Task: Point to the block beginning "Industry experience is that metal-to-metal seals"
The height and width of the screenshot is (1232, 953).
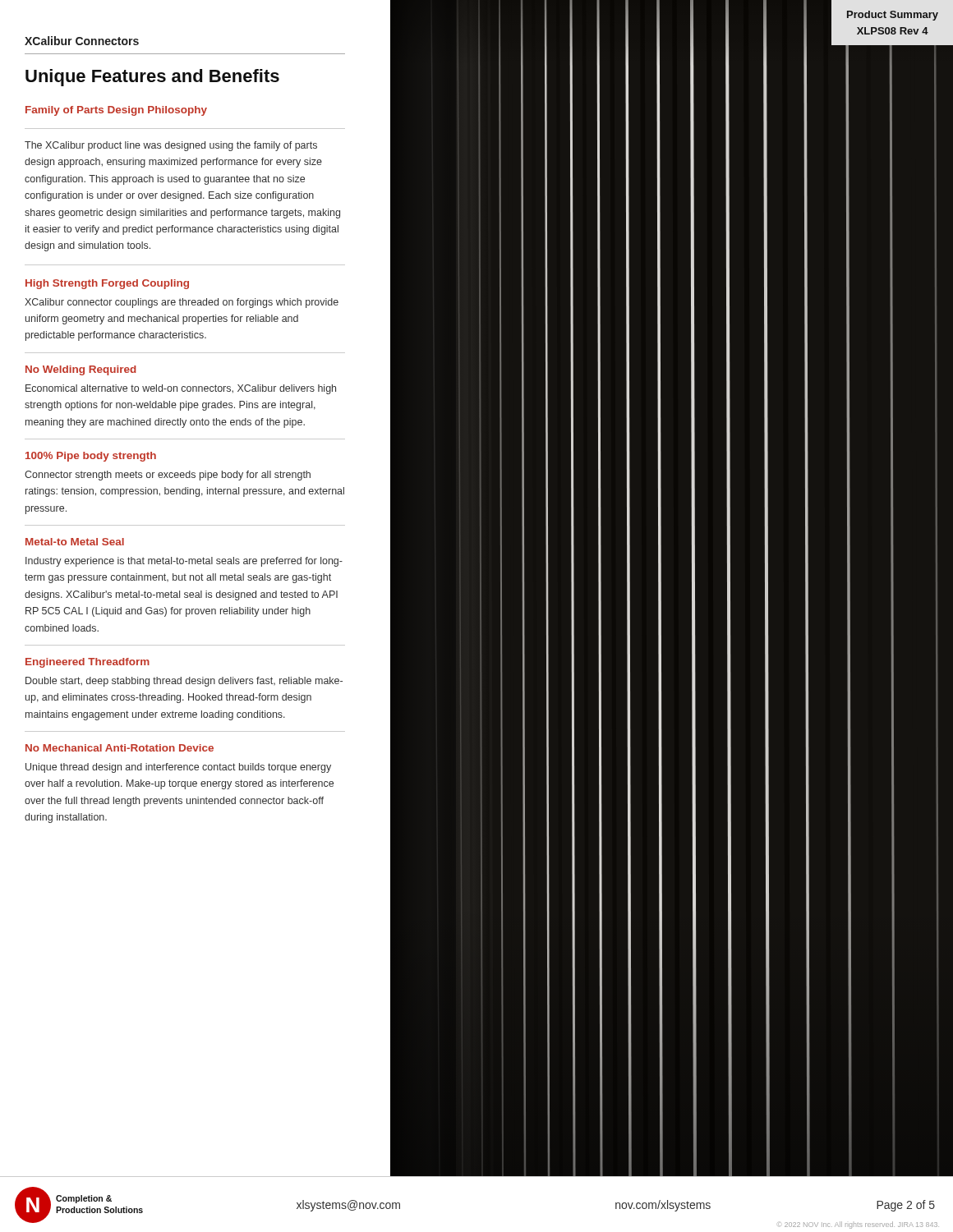Action: pyautogui.click(x=184, y=594)
